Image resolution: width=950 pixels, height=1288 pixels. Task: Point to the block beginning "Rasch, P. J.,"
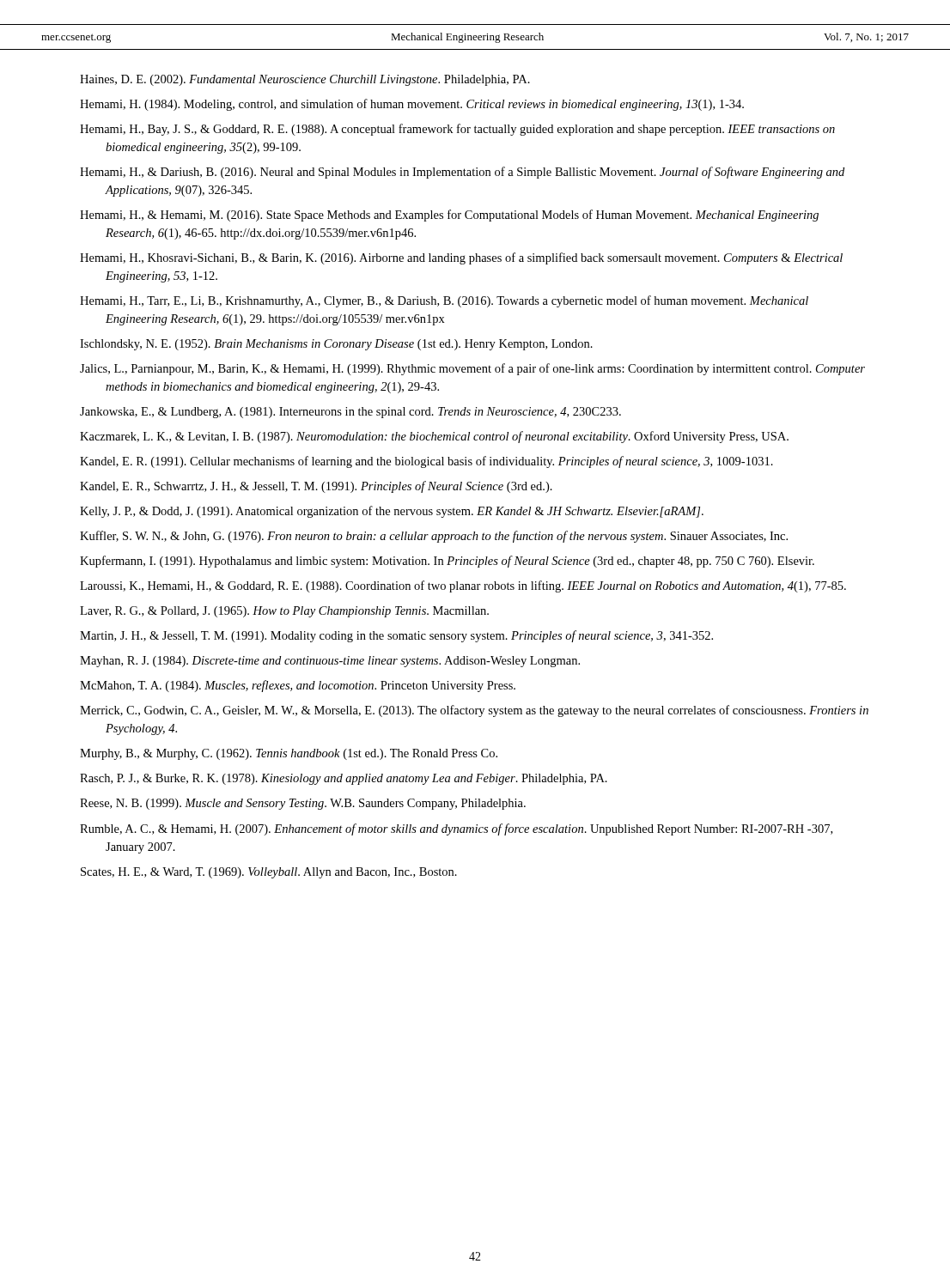pos(344,778)
